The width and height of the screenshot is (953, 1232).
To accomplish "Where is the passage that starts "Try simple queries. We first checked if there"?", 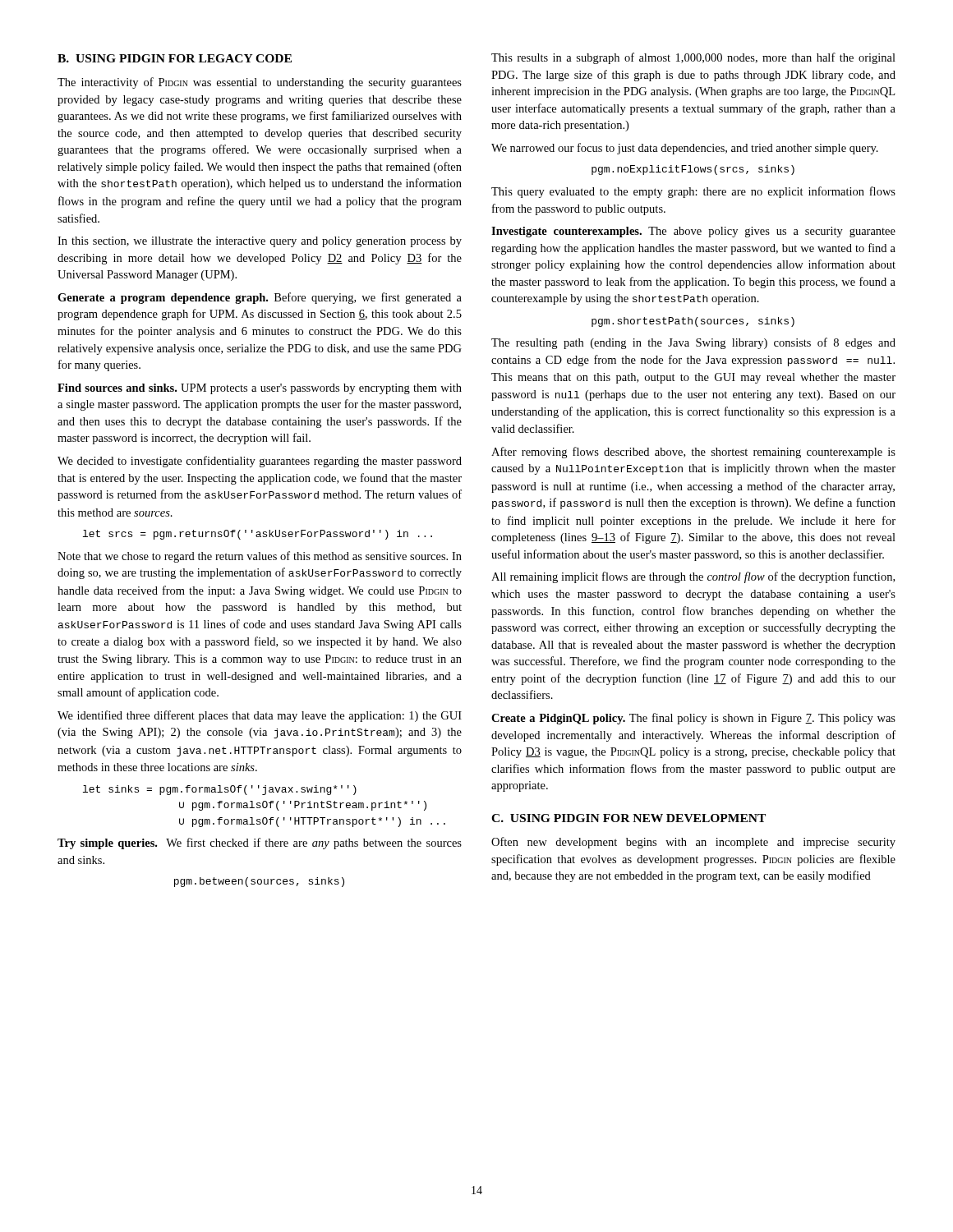I will pyautogui.click(x=260, y=852).
